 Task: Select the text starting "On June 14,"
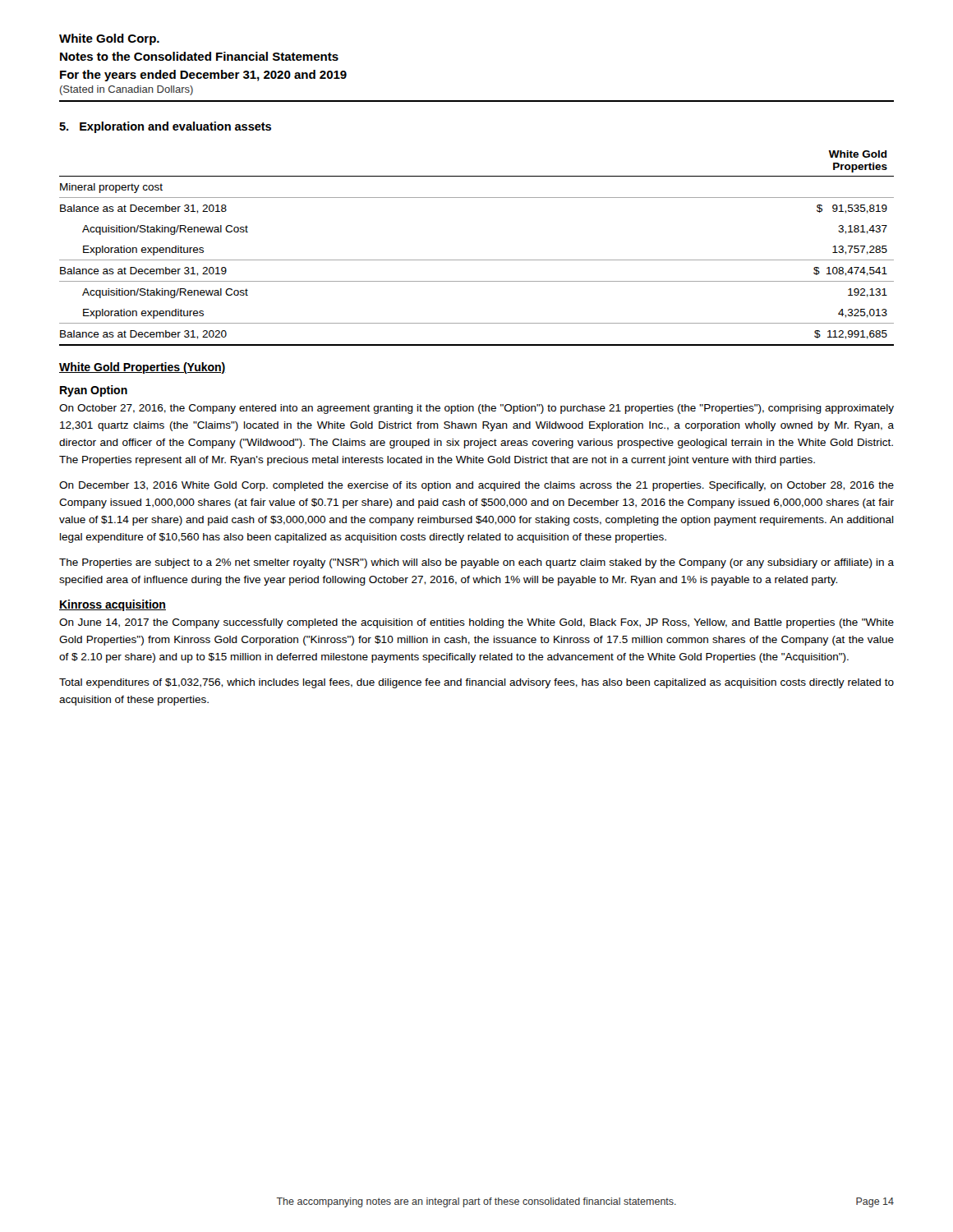click(x=476, y=640)
